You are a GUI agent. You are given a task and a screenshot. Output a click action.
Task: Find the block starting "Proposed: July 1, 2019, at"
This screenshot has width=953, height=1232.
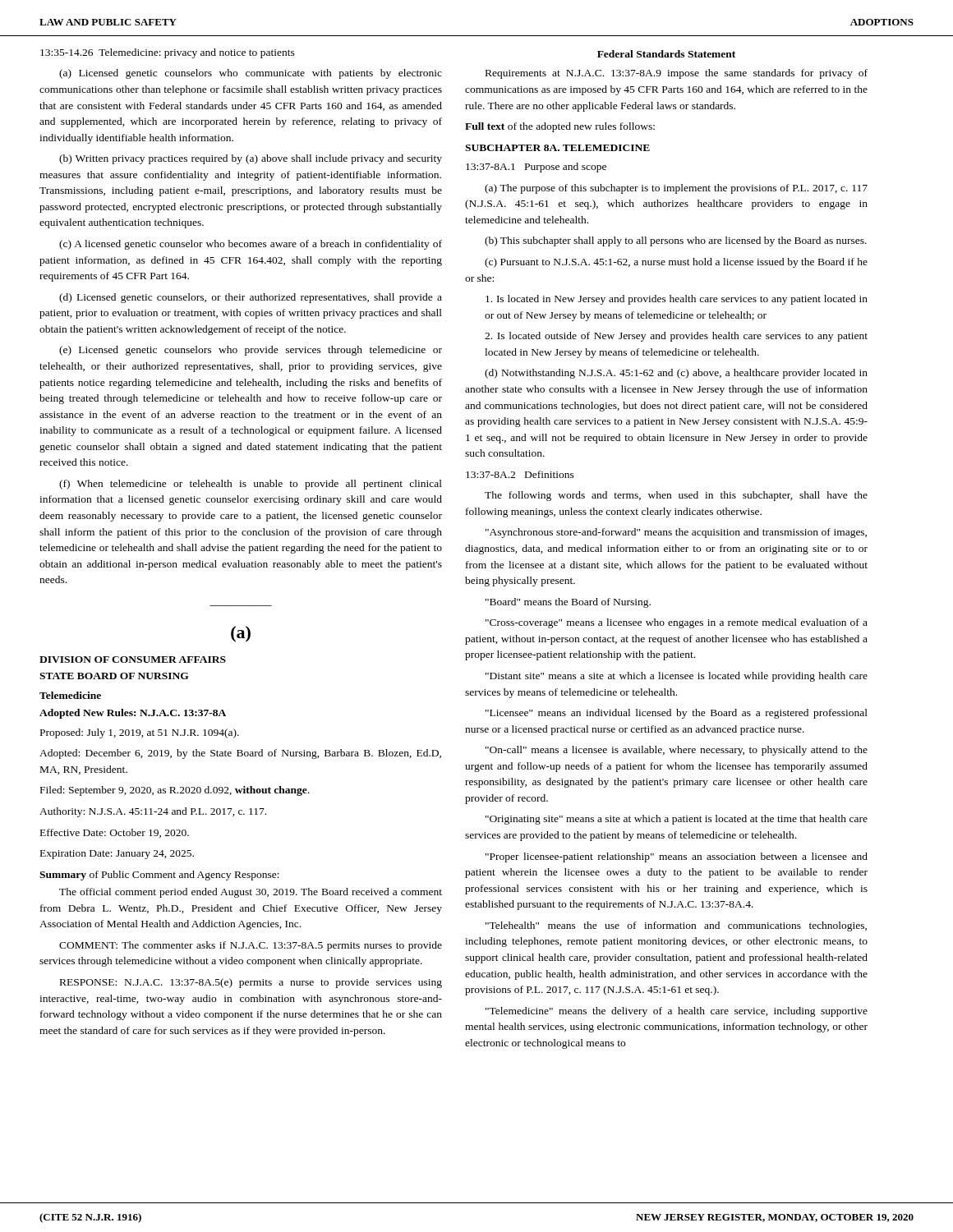[x=241, y=793]
